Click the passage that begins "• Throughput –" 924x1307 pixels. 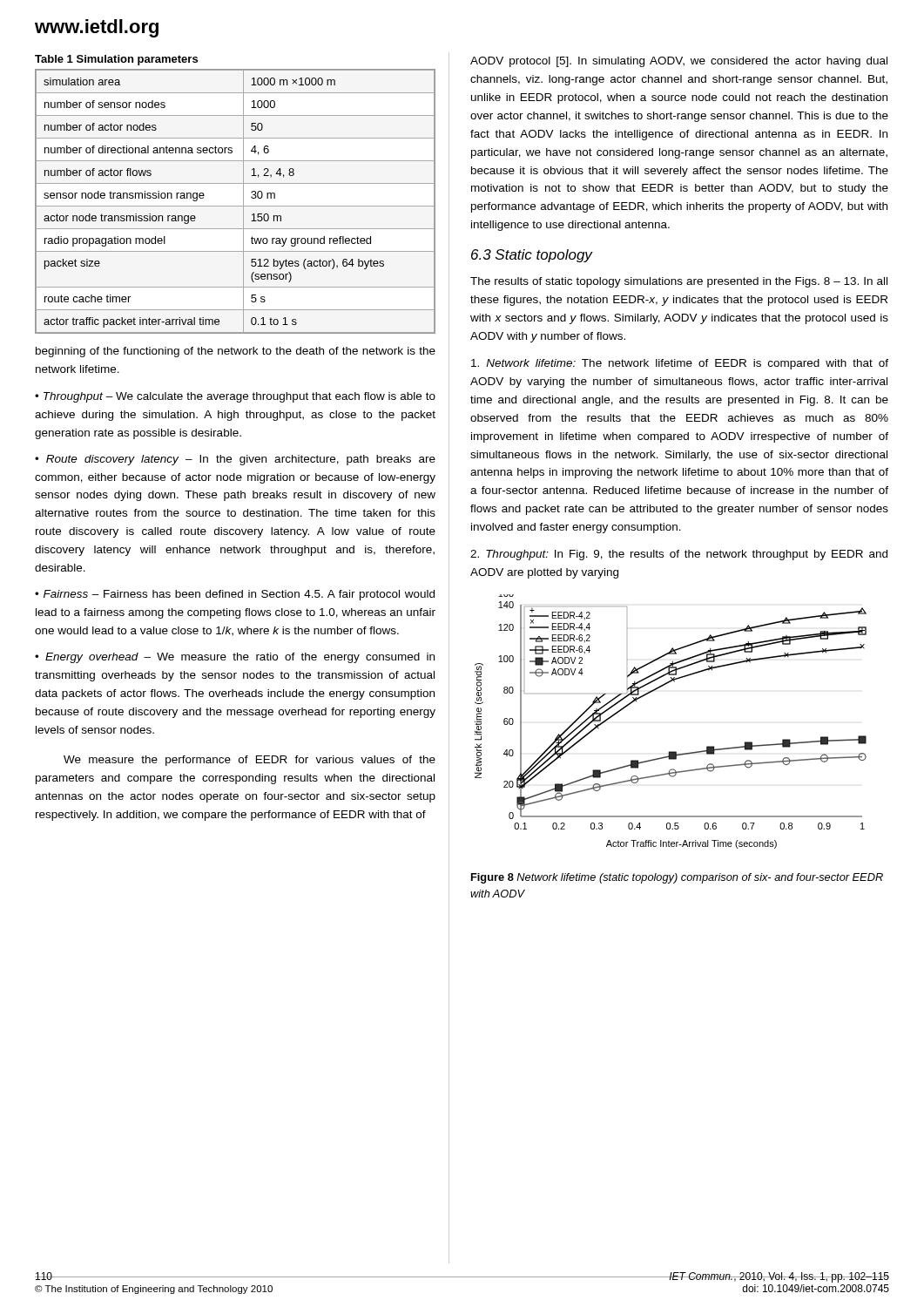pos(235,415)
